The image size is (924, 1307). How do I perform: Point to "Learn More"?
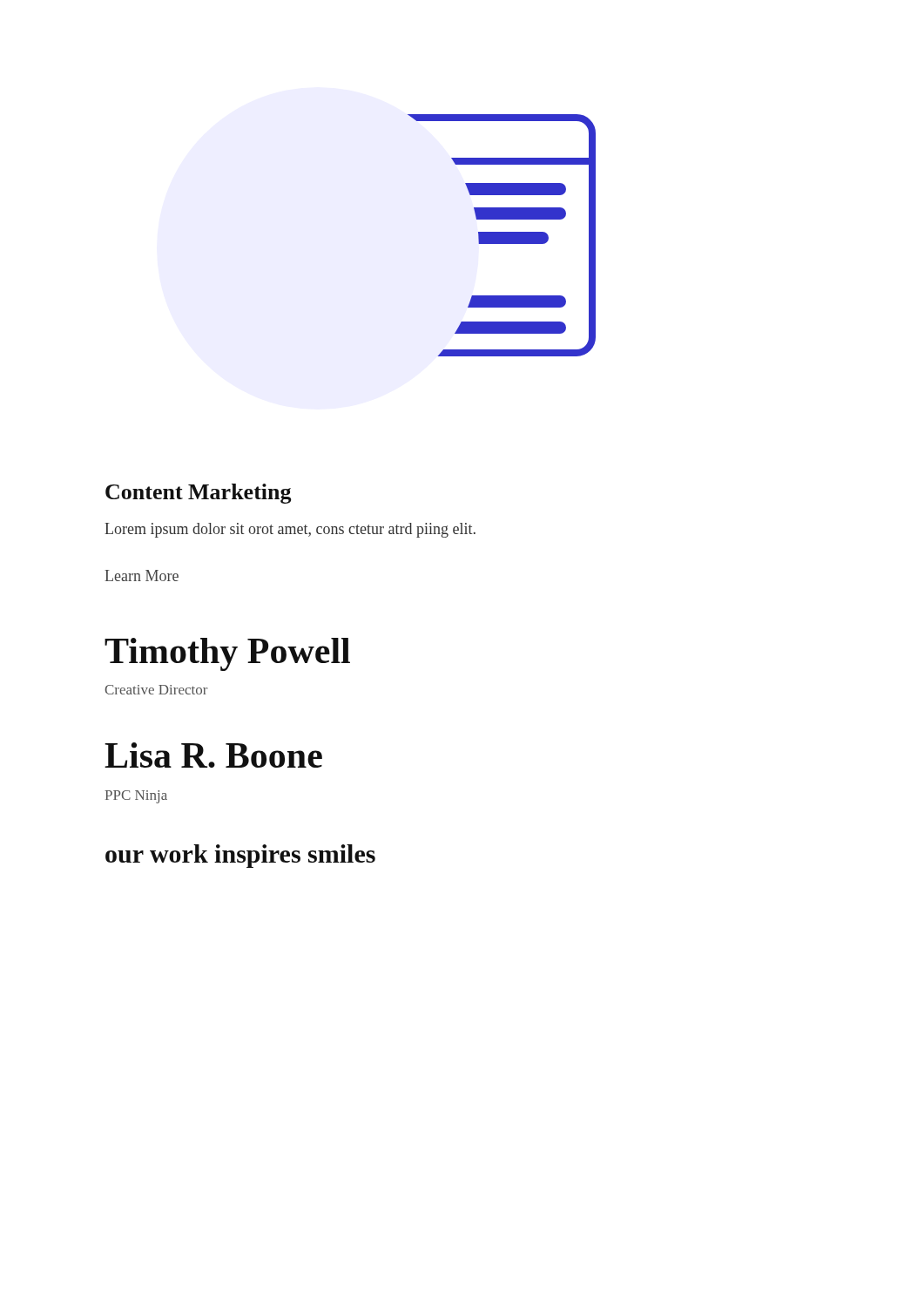142,576
